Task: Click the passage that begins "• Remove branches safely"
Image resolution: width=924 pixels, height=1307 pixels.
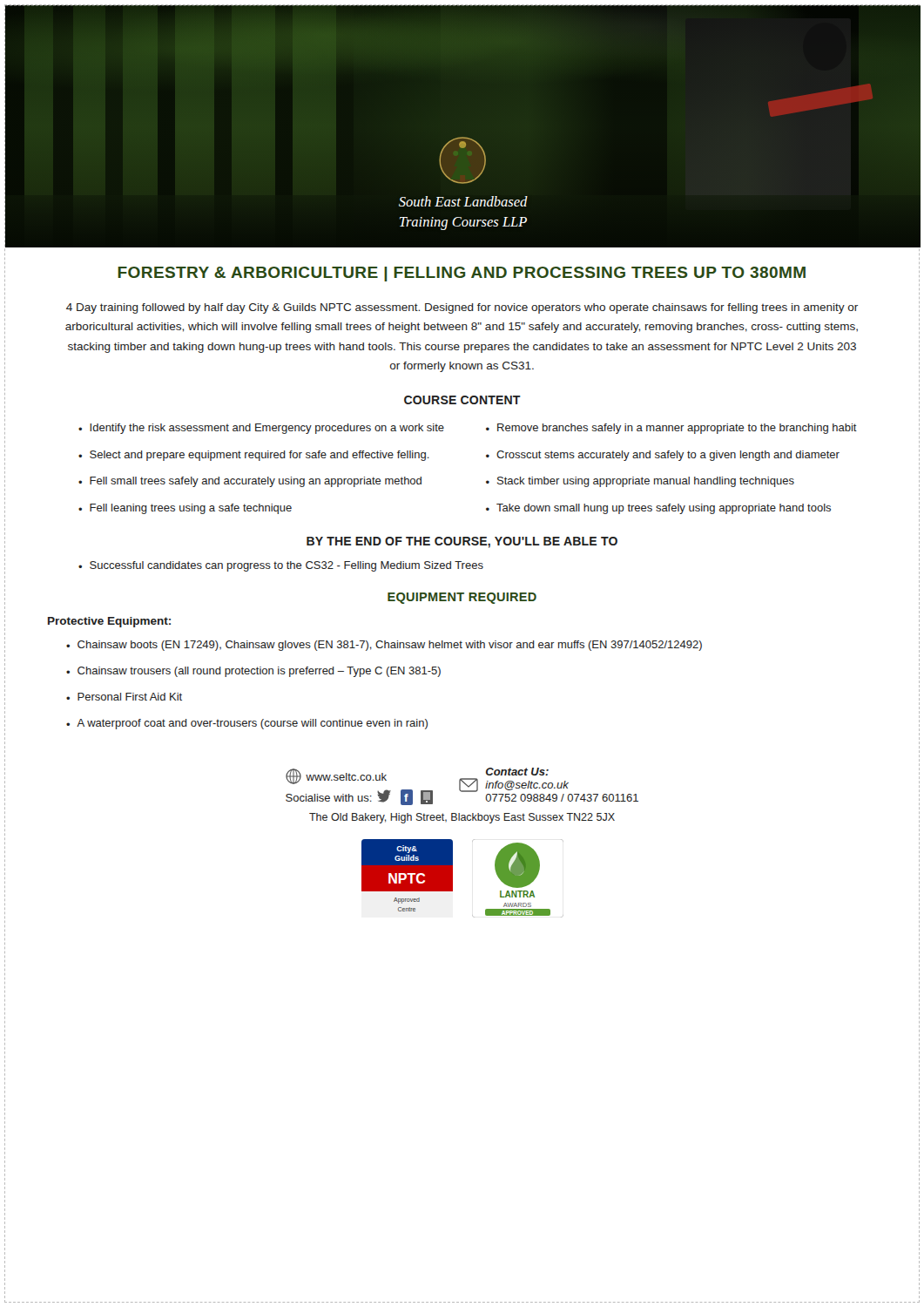Action: pos(671,428)
